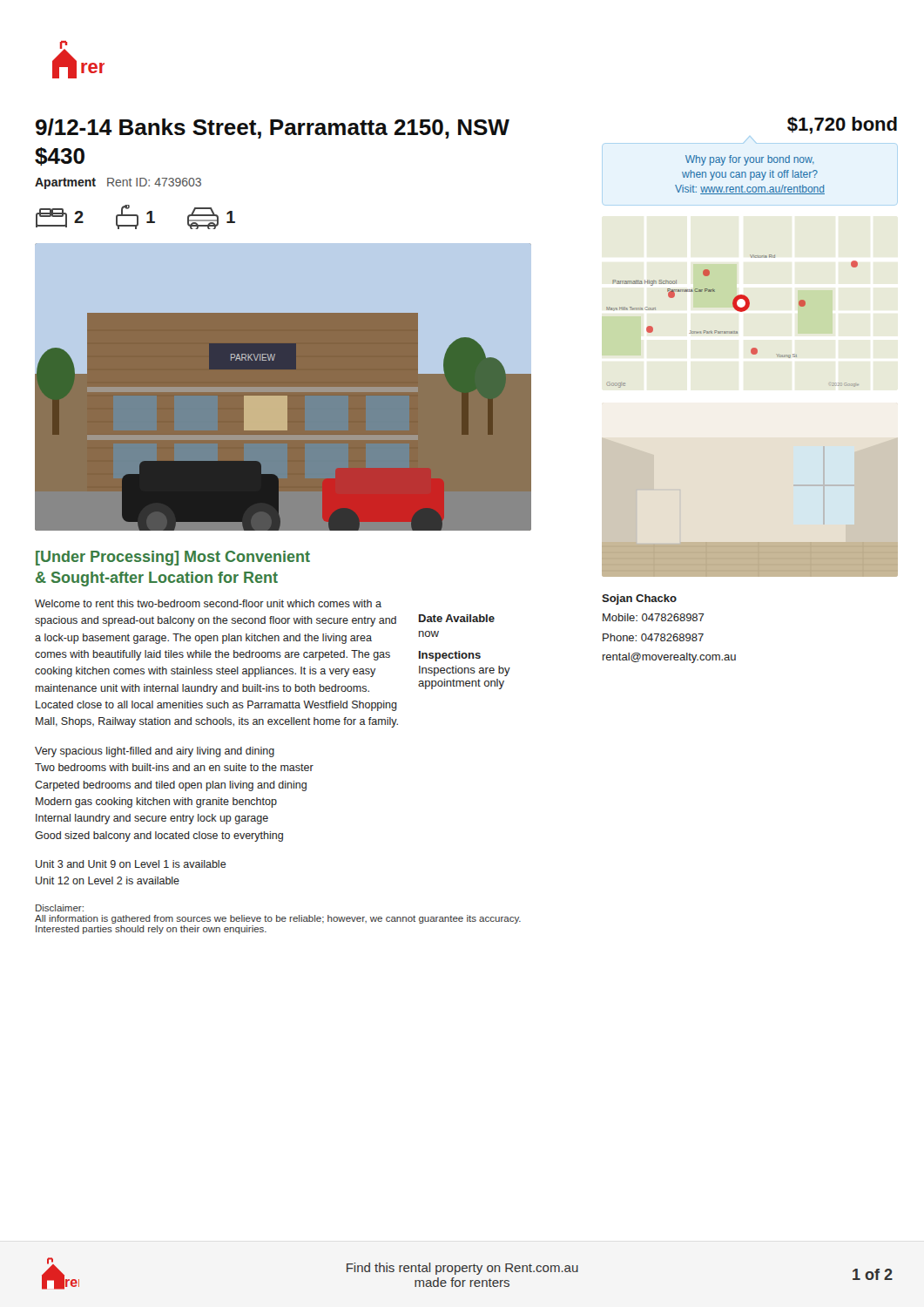Screen dimensions: 1307x924
Task: Find "Sojan Chacko Mobile: 0478268987 Phone: 0478268987 rental@moverealty.com.au" on this page
Action: click(639, 599)
